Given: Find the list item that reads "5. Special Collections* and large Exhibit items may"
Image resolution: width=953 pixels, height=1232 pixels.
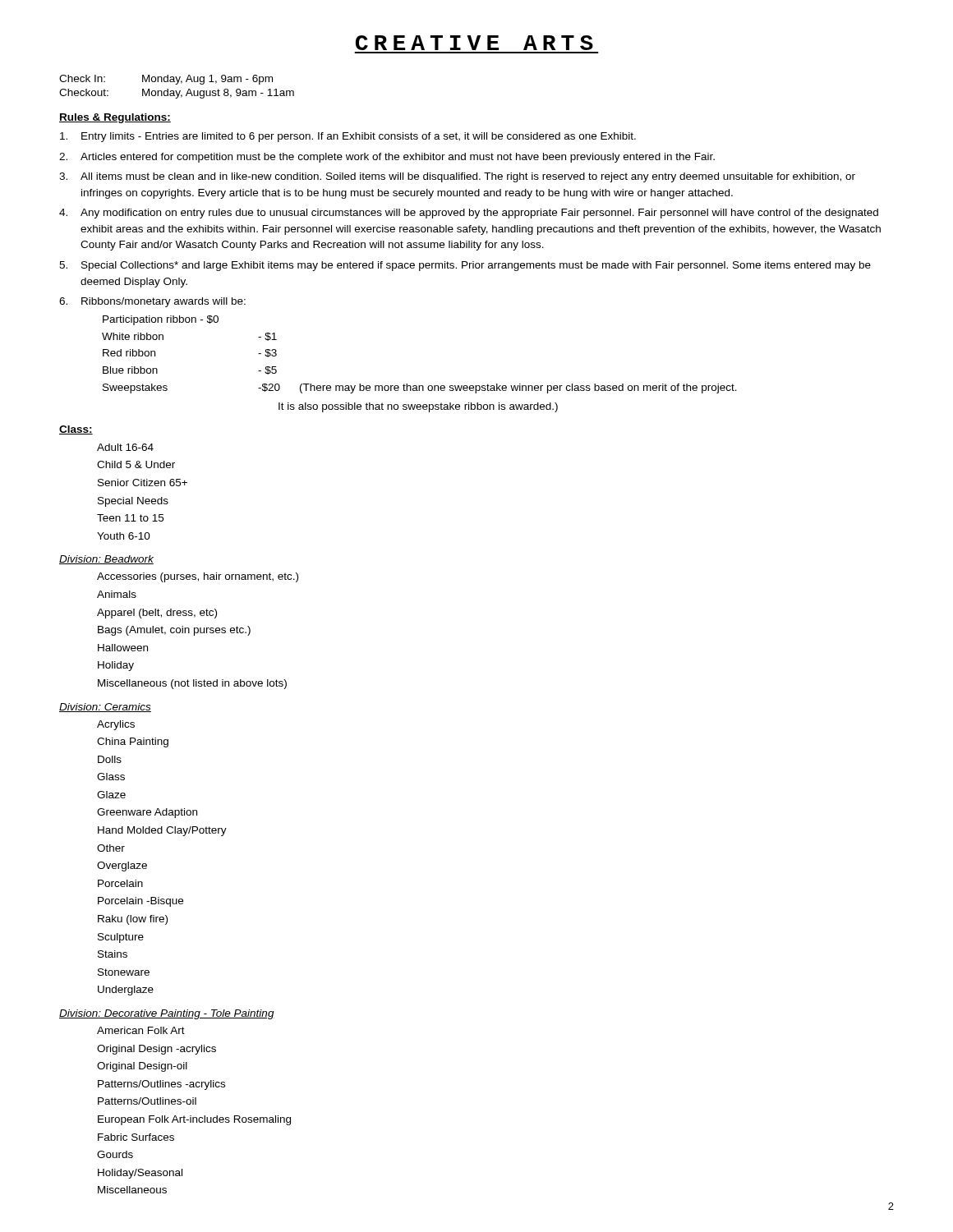Looking at the screenshot, I should [476, 273].
